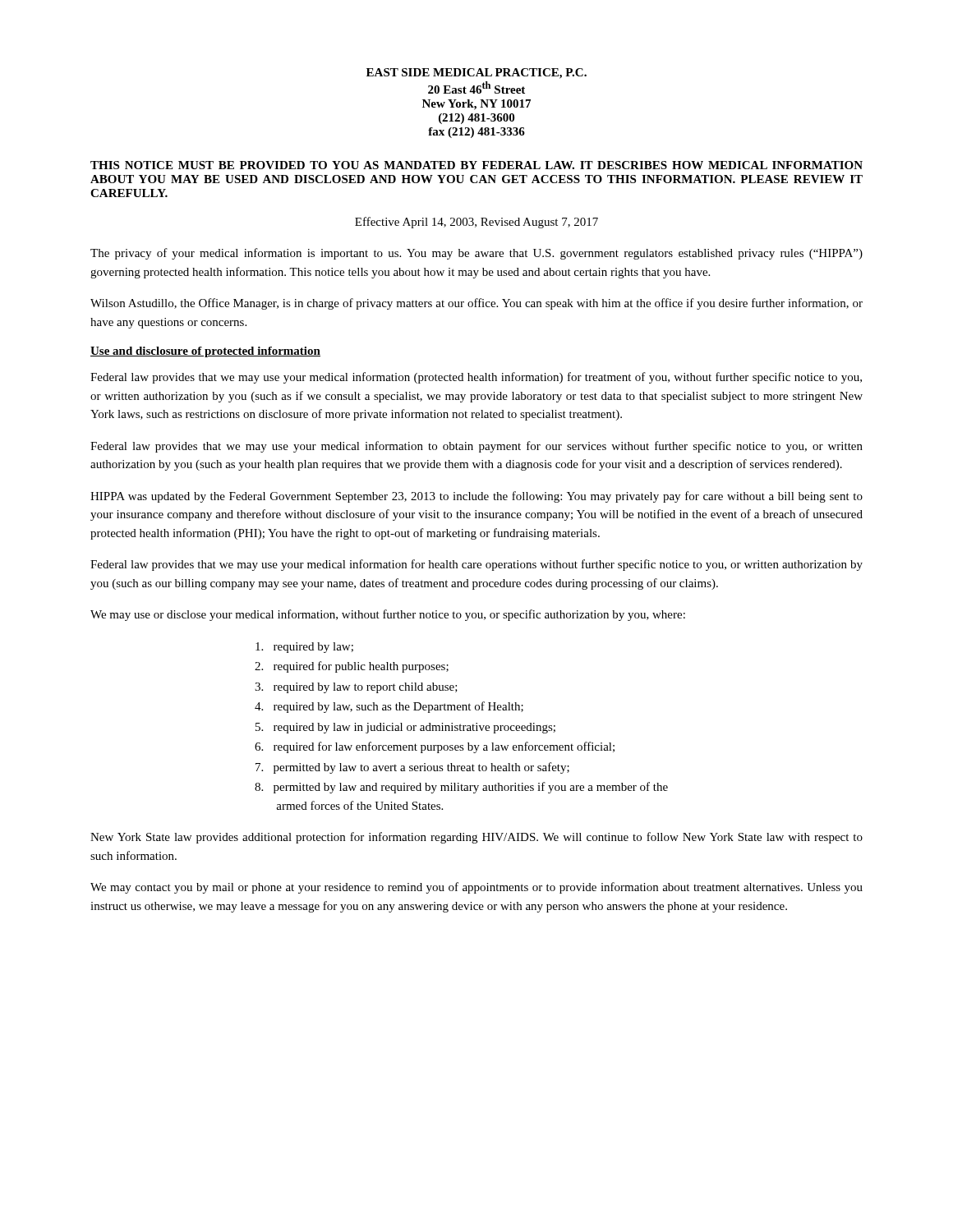Viewport: 953px width, 1232px height.
Task: Select the text block starting "New York State law provides additional protection for"
Action: pos(476,846)
